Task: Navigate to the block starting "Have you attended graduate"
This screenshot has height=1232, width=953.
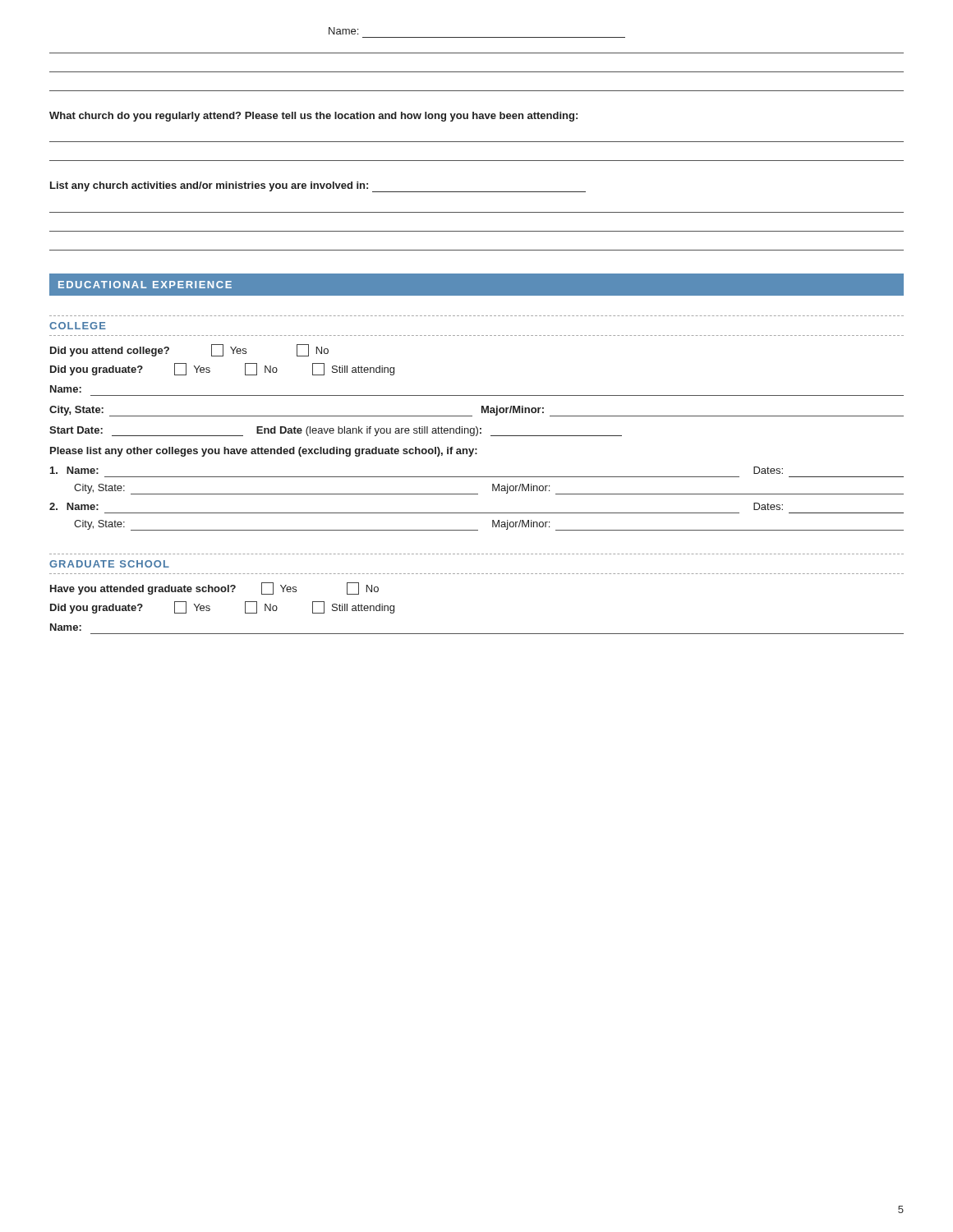Action: click(214, 589)
